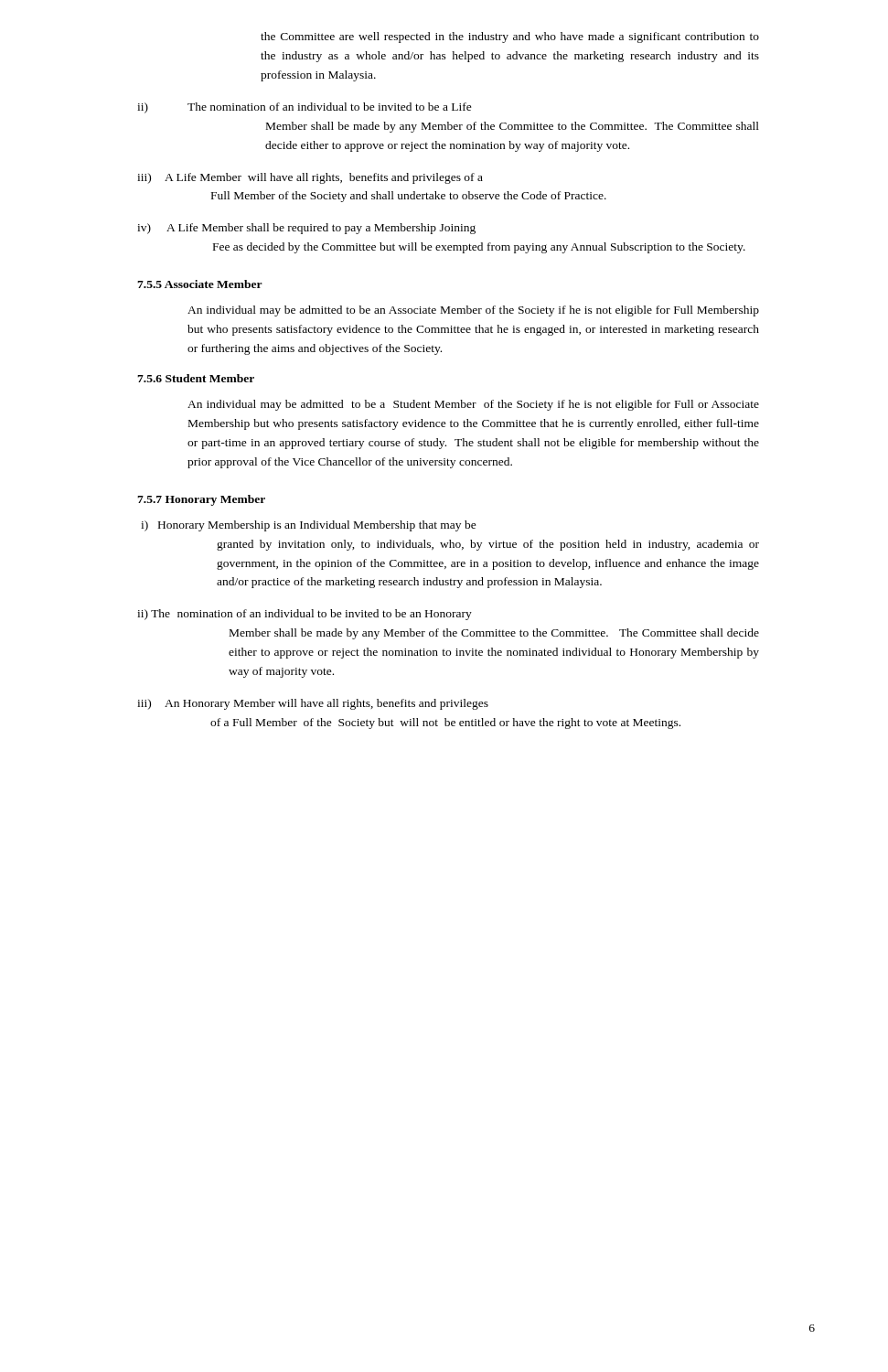888x1372 pixels.
Task: Point to the element starting "iv) A Life"
Action: point(448,238)
